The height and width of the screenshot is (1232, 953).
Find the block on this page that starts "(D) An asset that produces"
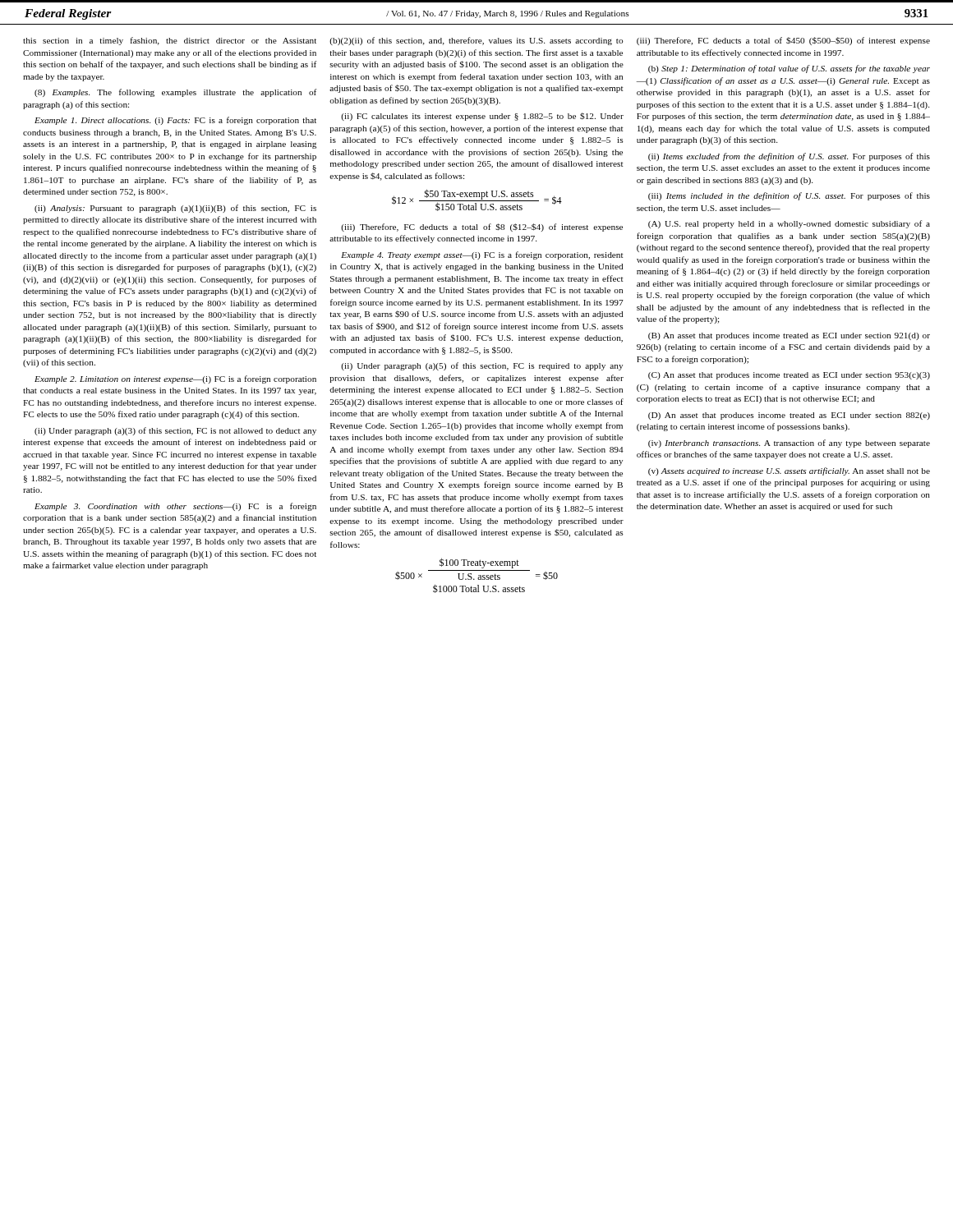pyautogui.click(x=783, y=420)
